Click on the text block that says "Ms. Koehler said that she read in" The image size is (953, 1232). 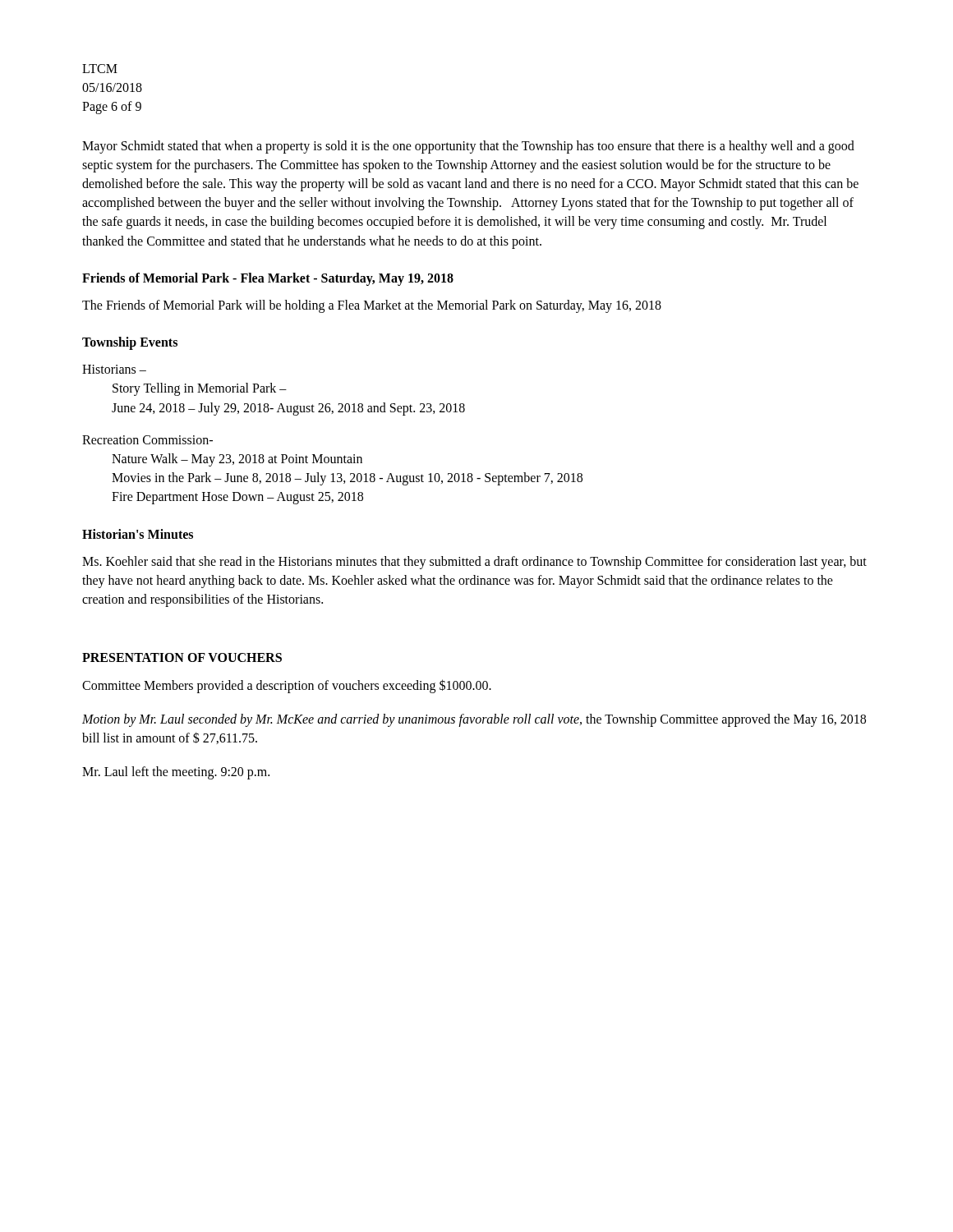pos(474,580)
